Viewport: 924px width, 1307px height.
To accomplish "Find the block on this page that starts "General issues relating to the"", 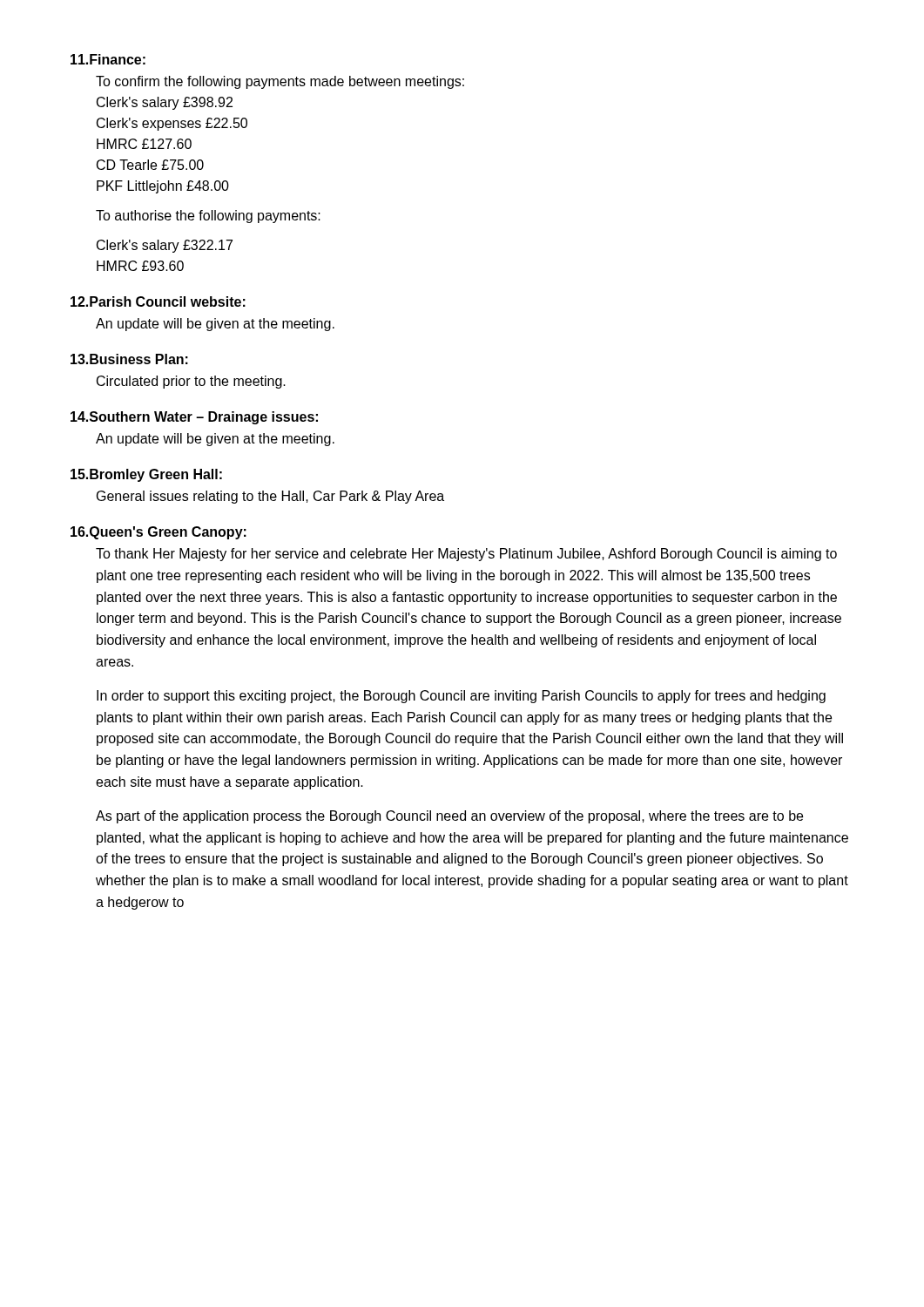I will [x=270, y=496].
